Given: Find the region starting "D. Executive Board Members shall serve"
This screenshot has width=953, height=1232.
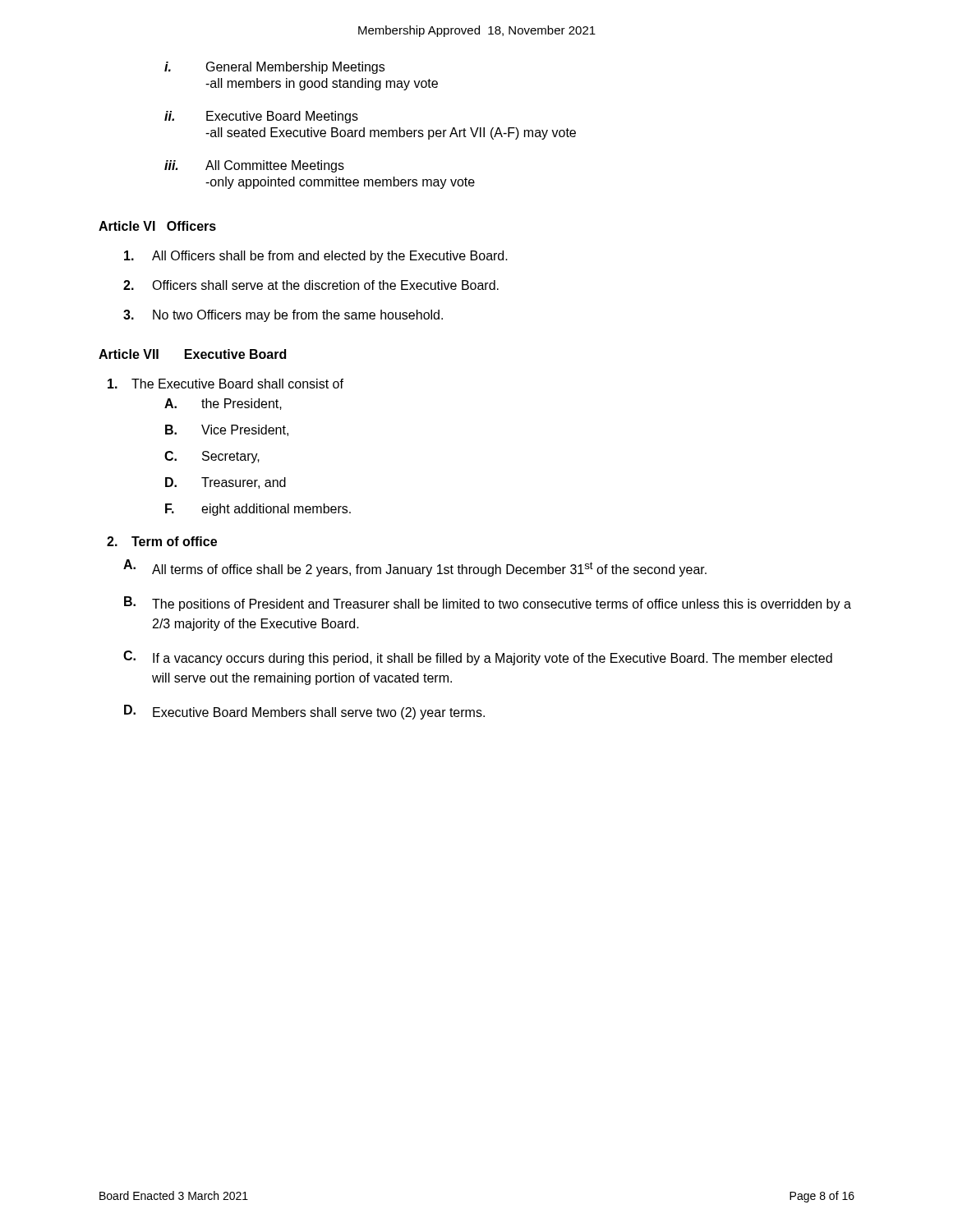Looking at the screenshot, I should coord(489,713).
